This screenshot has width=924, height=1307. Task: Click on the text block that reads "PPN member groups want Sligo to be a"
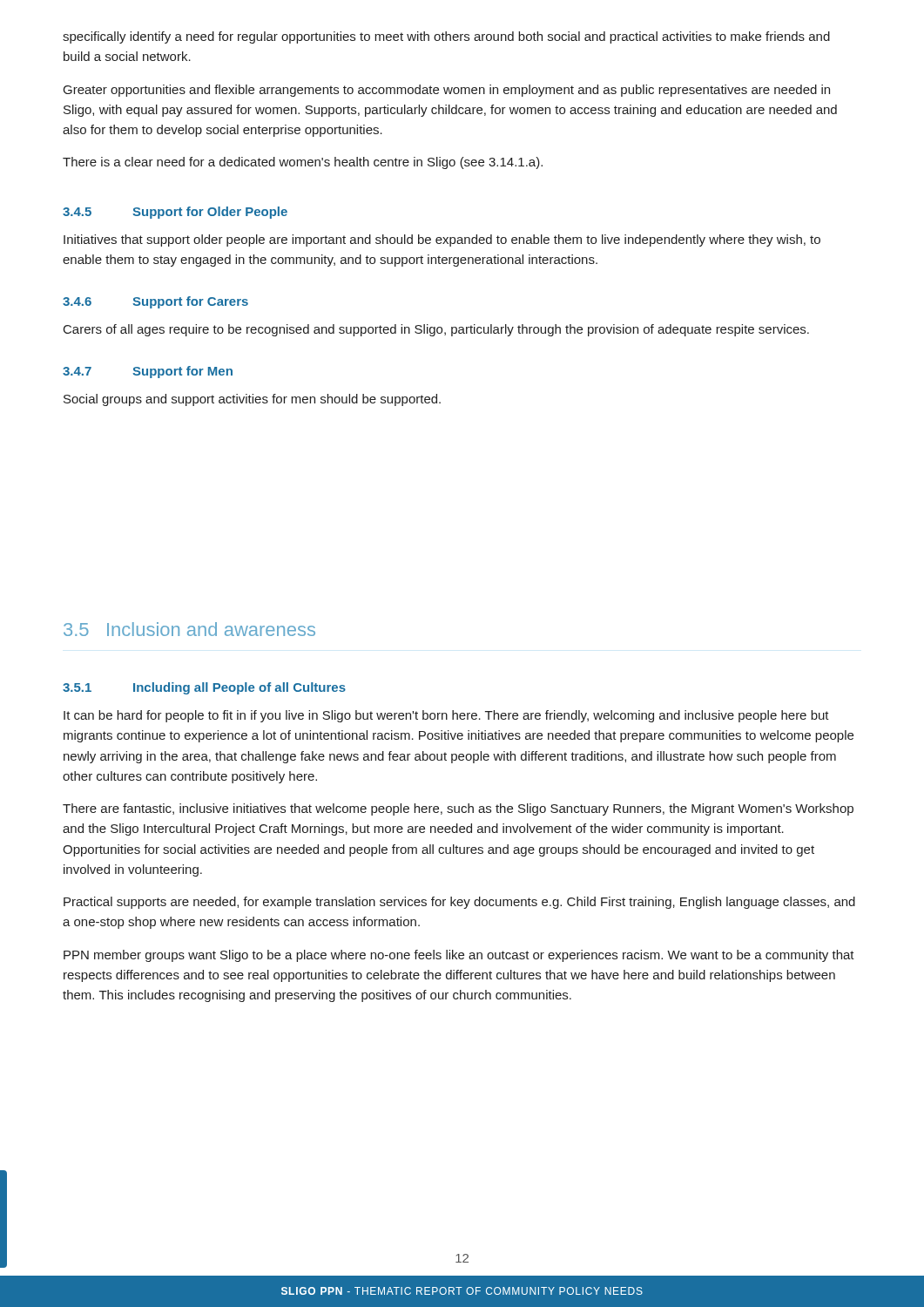point(462,974)
